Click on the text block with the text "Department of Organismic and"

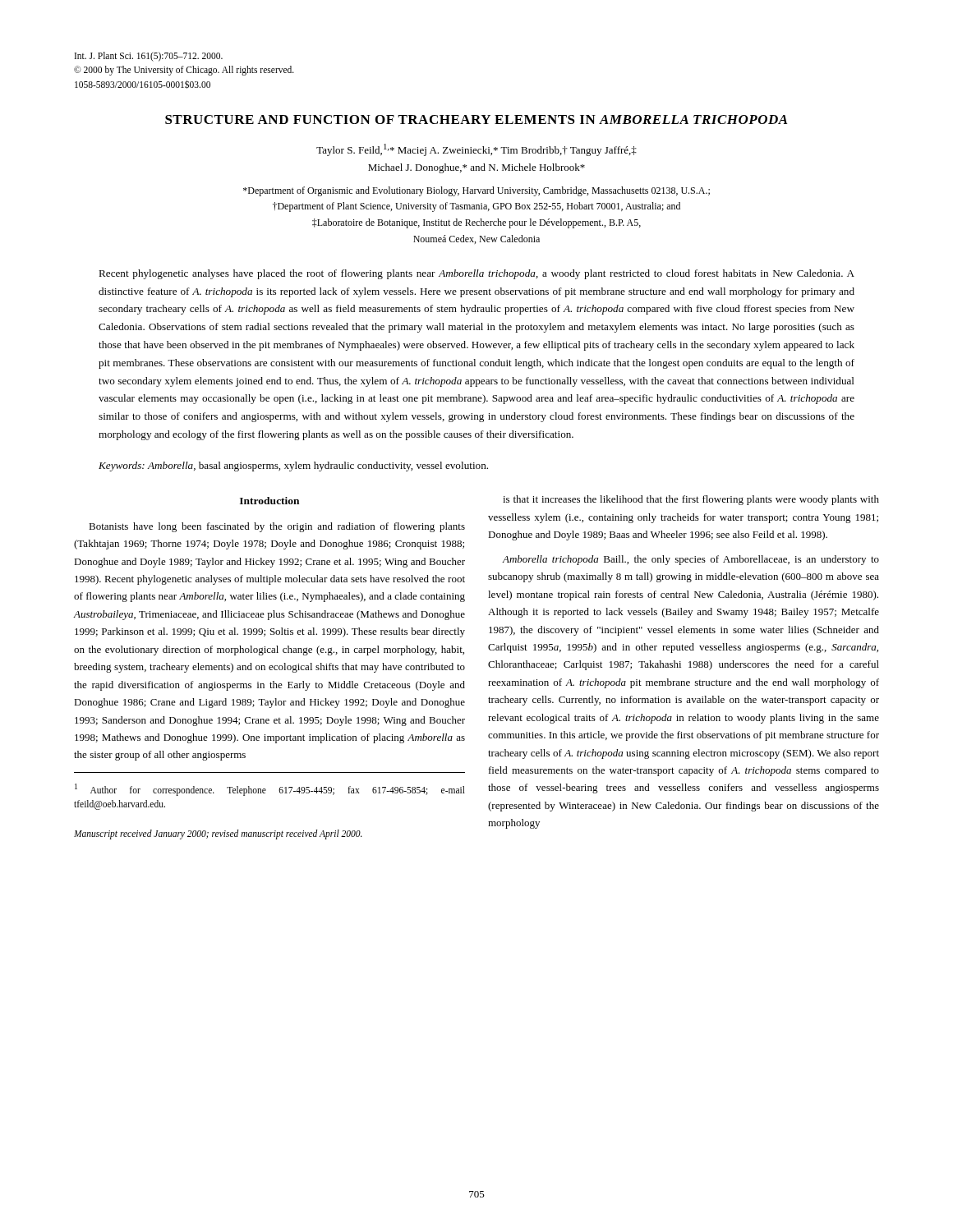pyautogui.click(x=476, y=215)
